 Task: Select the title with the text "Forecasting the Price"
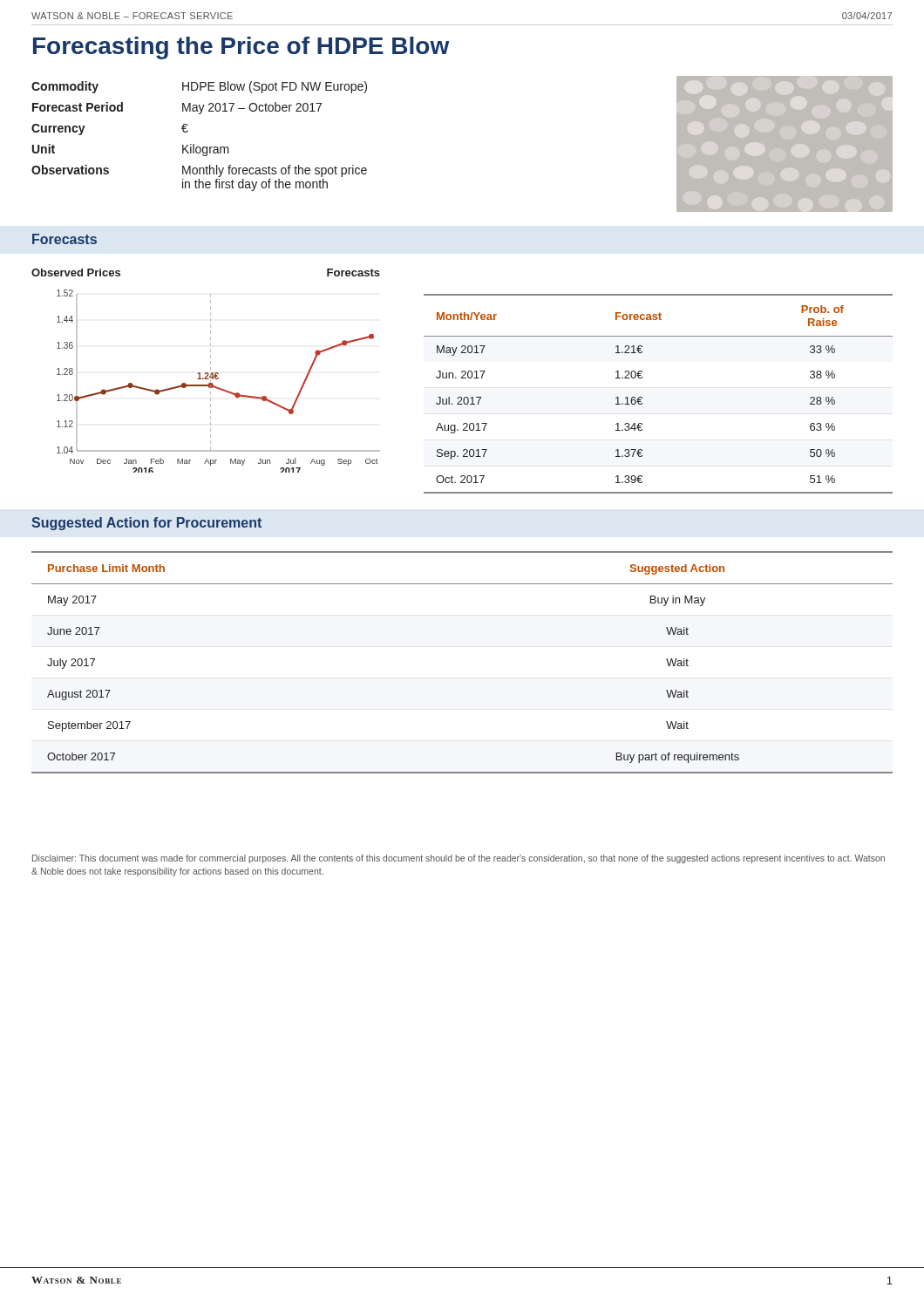241,48
